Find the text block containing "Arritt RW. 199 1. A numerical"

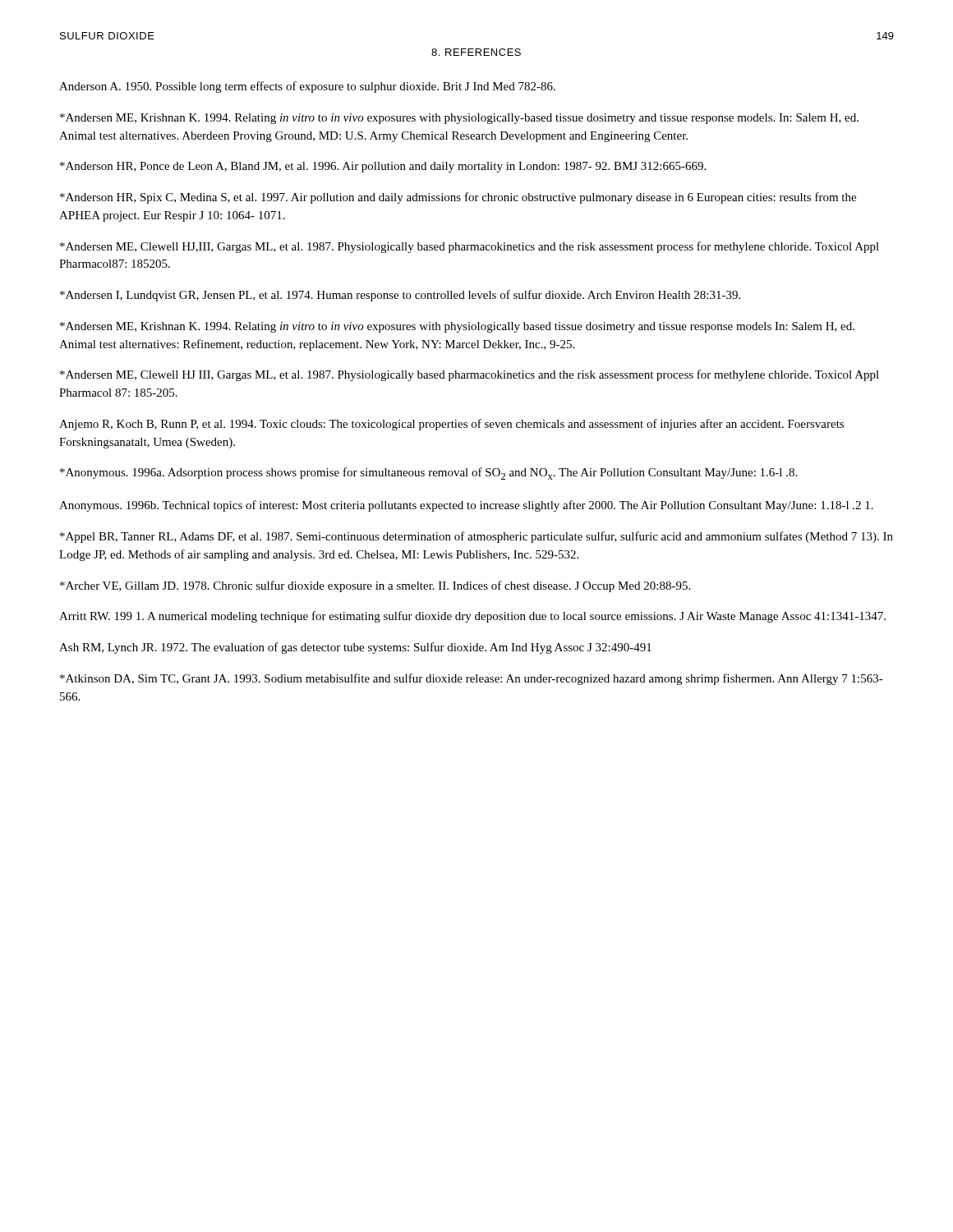pos(476,617)
